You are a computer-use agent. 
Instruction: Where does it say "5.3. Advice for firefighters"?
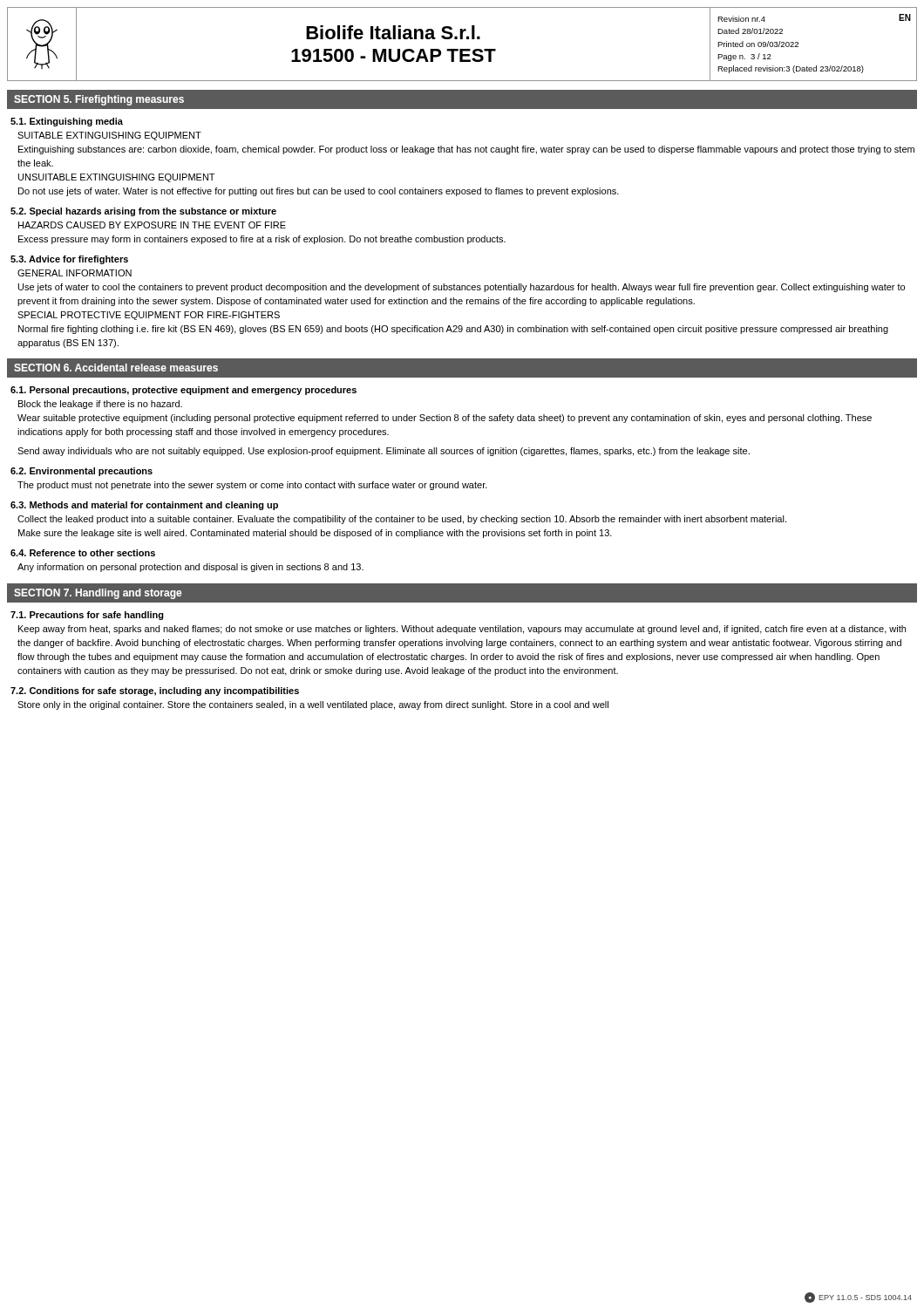click(69, 259)
